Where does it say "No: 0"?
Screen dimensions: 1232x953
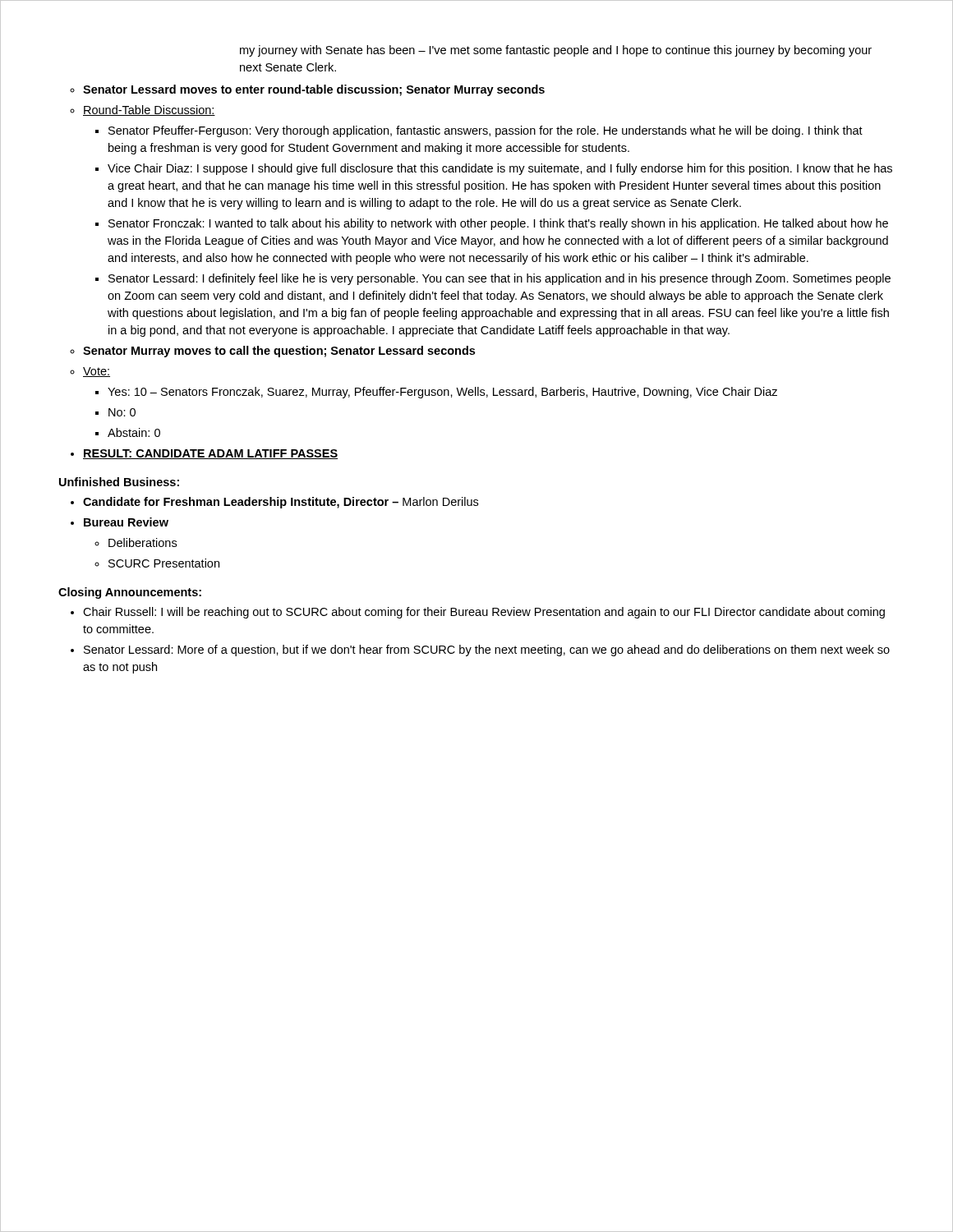[122, 412]
